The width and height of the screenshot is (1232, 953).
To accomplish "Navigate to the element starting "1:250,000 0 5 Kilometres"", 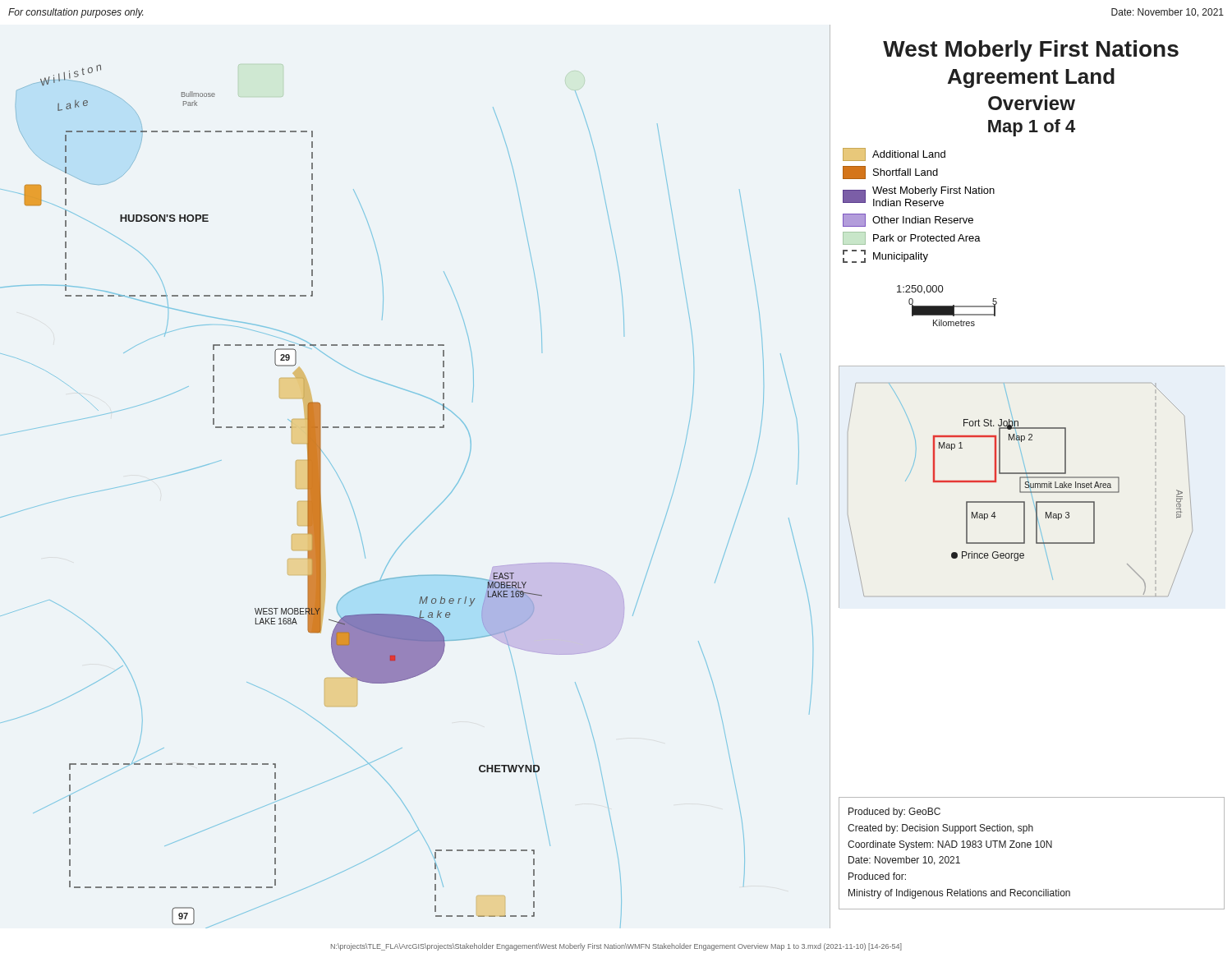I will tap(920, 290).
